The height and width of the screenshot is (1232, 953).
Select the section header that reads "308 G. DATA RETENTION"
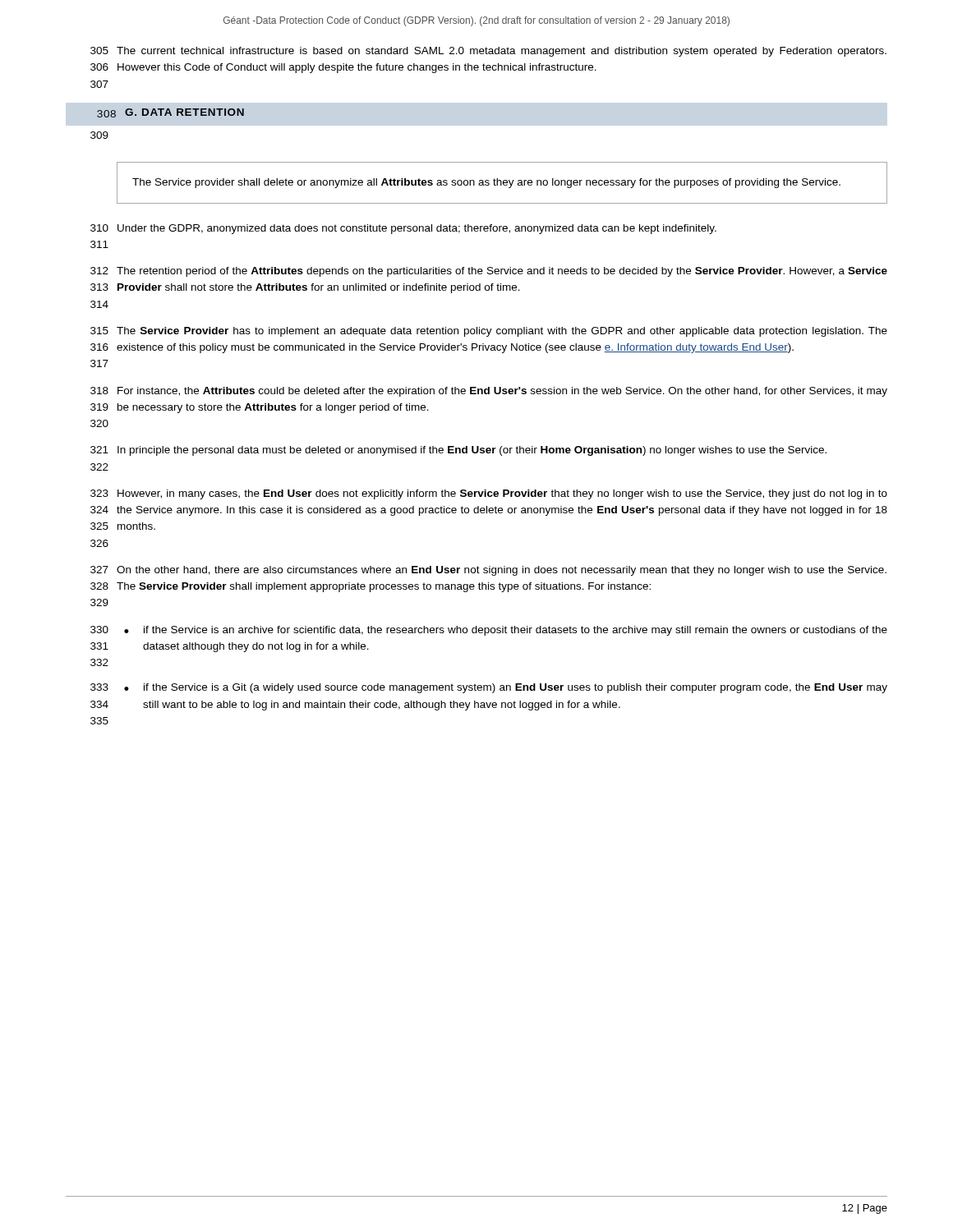[x=159, y=114]
